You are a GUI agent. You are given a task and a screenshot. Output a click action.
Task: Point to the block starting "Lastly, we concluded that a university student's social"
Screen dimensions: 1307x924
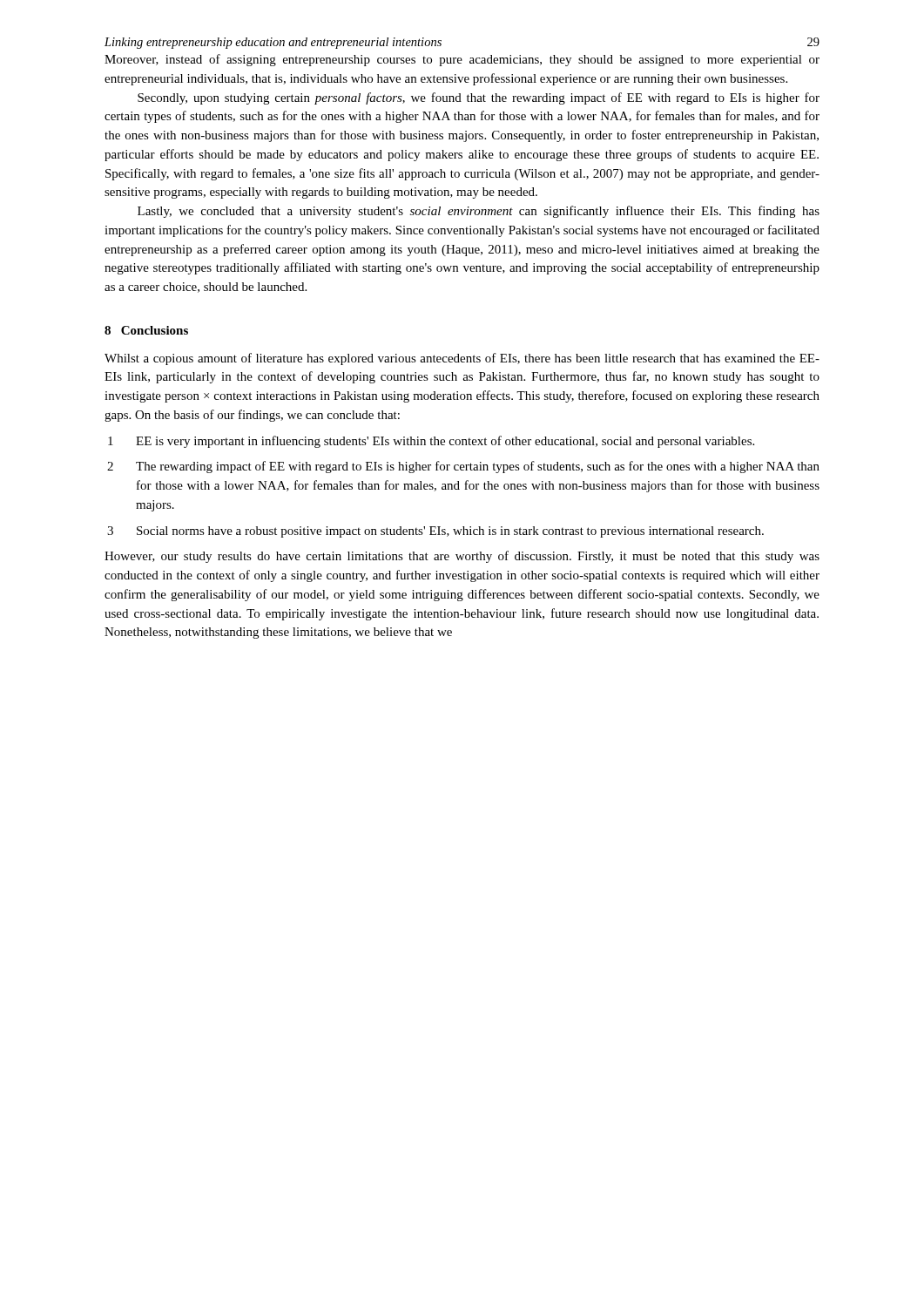pos(462,250)
